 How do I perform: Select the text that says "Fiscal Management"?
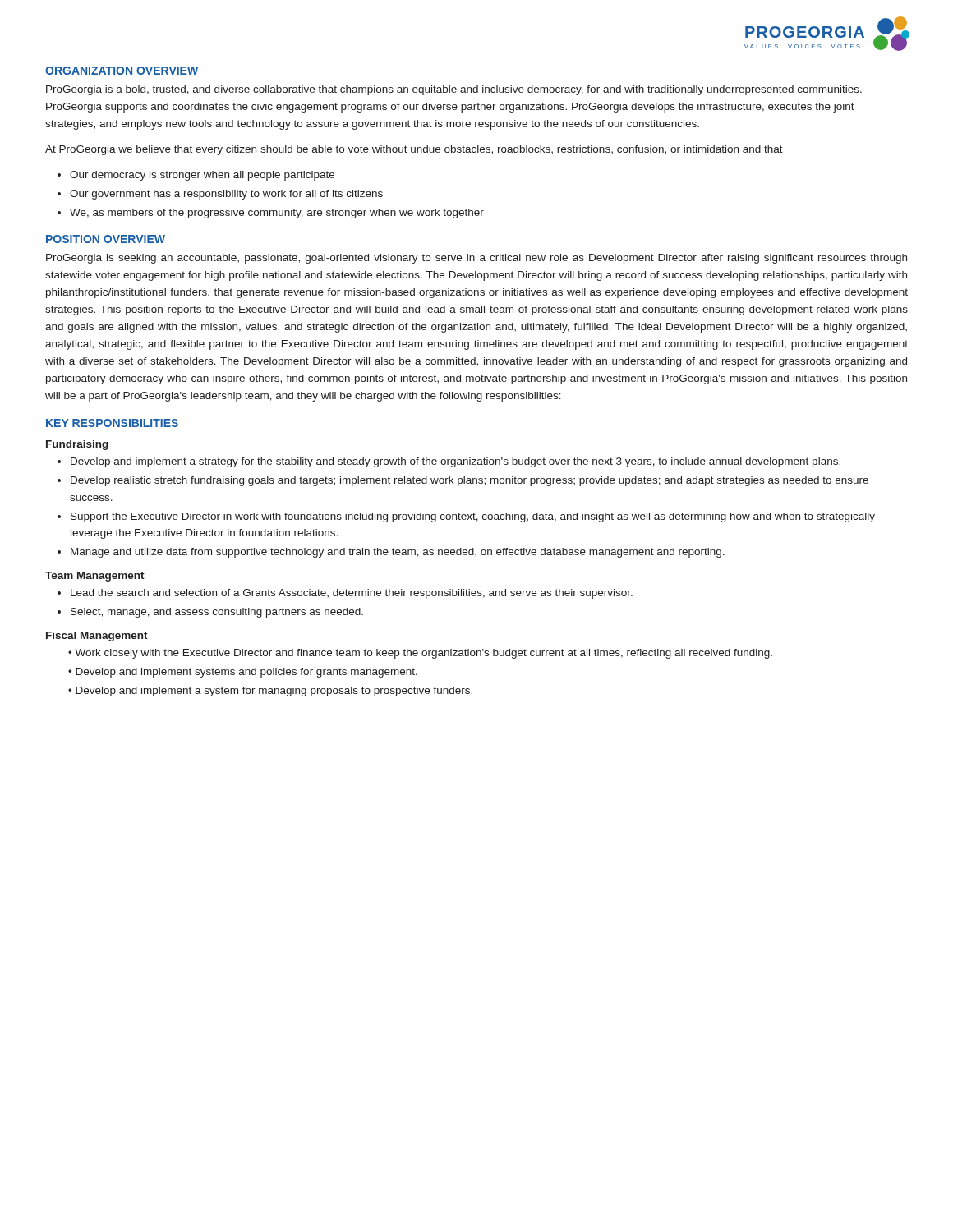(96, 635)
